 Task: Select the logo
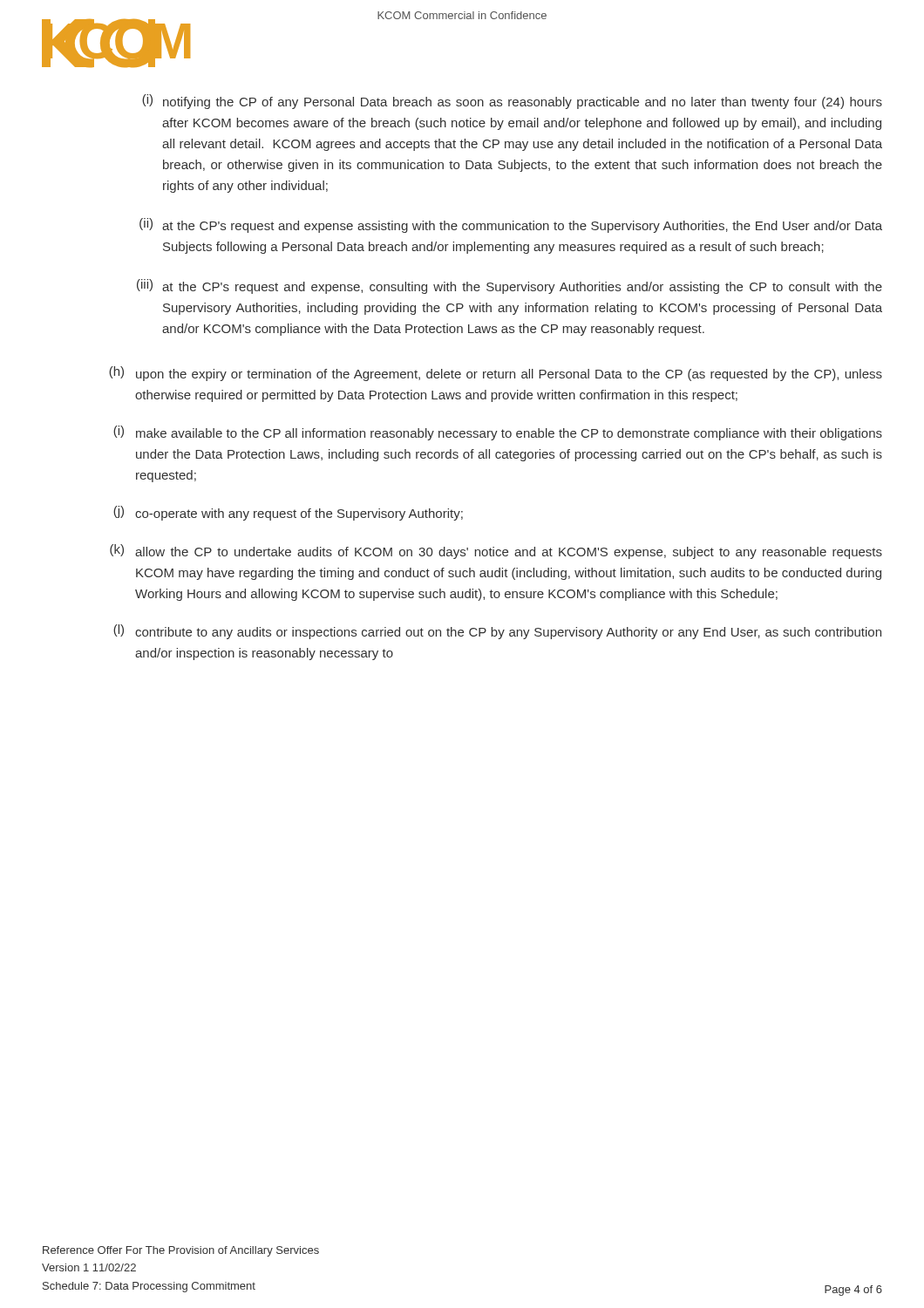pos(98,45)
